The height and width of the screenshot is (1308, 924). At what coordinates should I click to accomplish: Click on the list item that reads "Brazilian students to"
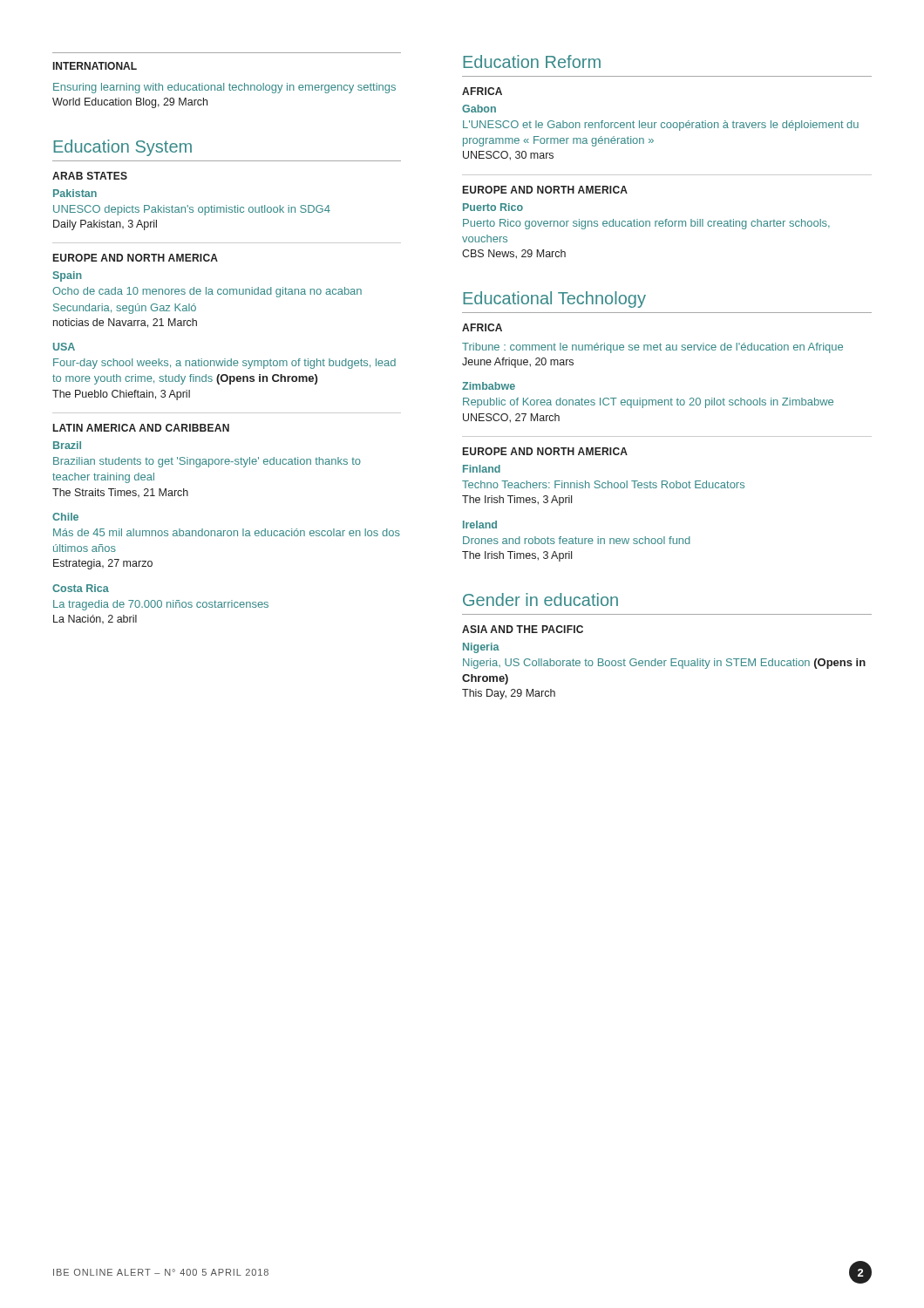(207, 462)
